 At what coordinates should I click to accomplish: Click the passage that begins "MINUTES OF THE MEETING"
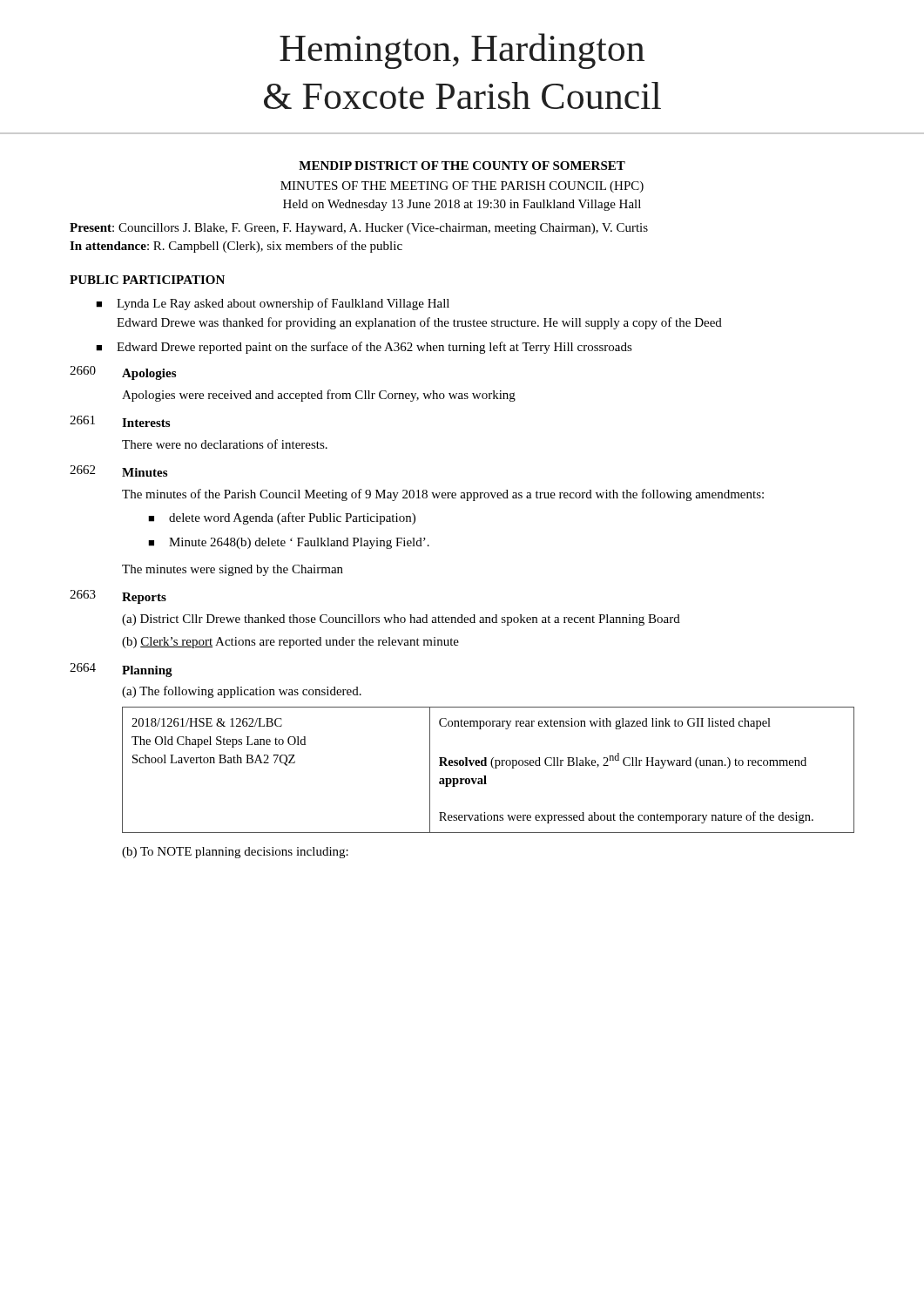[462, 186]
